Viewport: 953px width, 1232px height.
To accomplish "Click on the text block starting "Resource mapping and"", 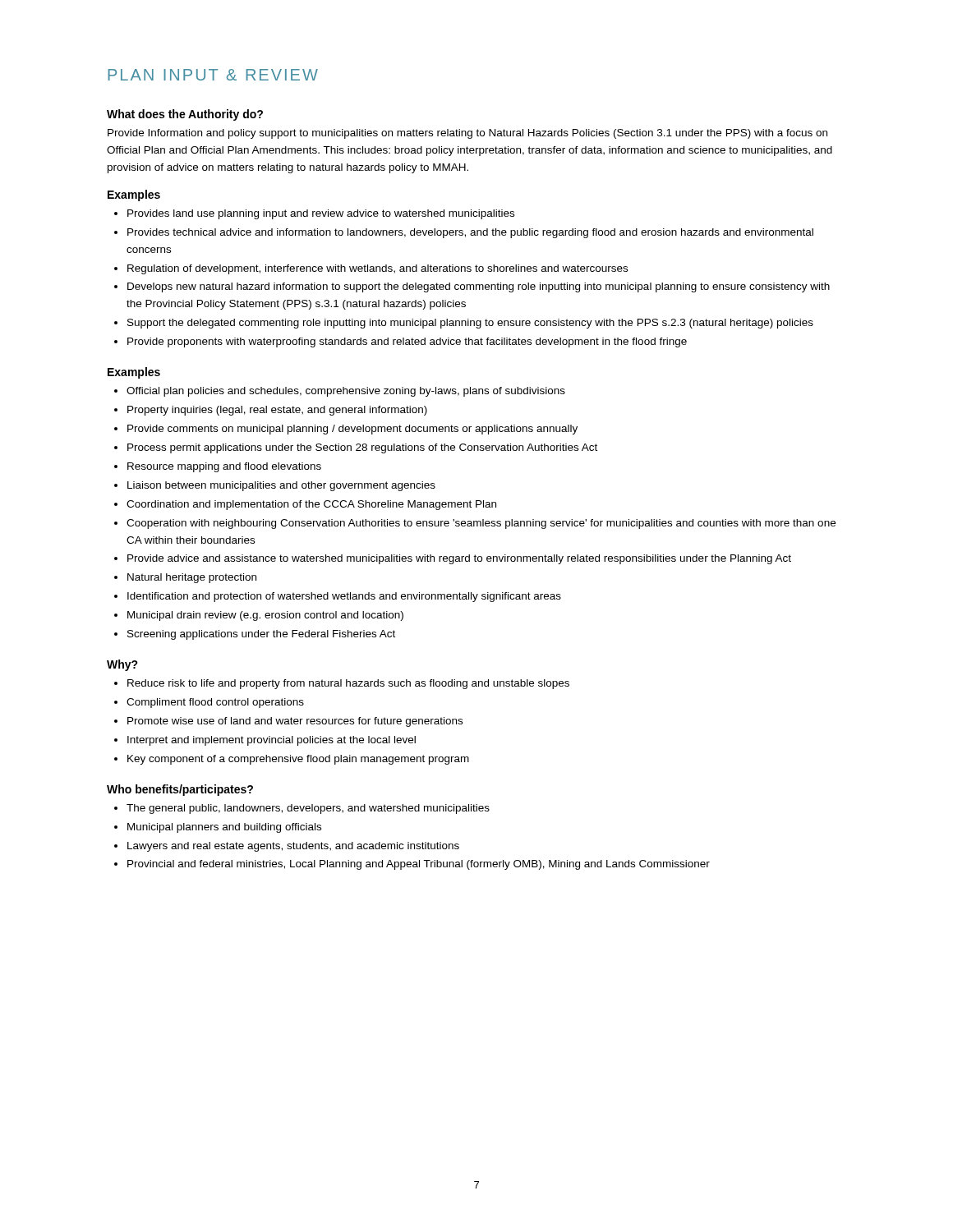I will [x=224, y=466].
